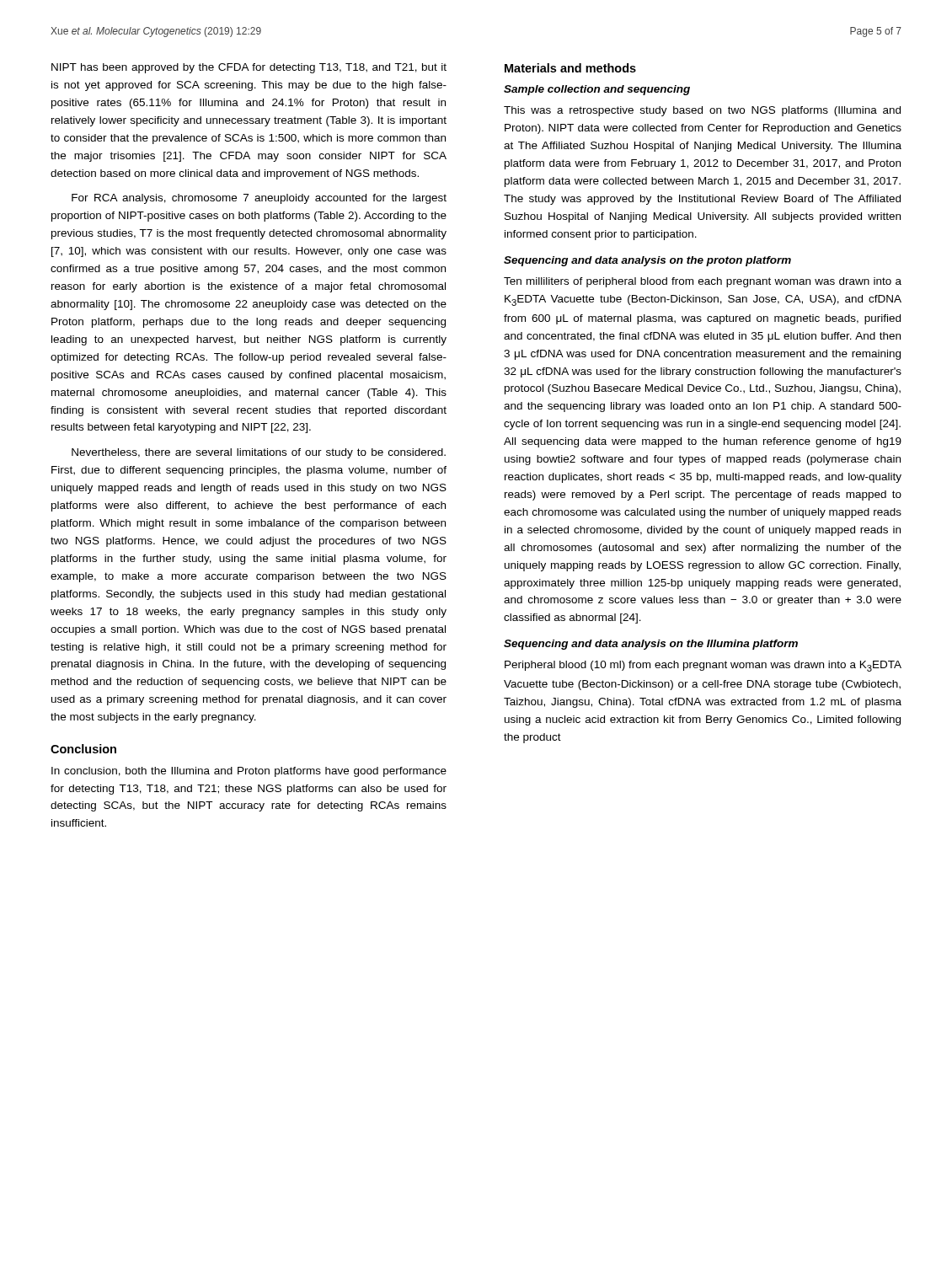The width and height of the screenshot is (952, 1264).
Task: Where is the passage that starts "NIPT has been"?
Action: coord(249,121)
